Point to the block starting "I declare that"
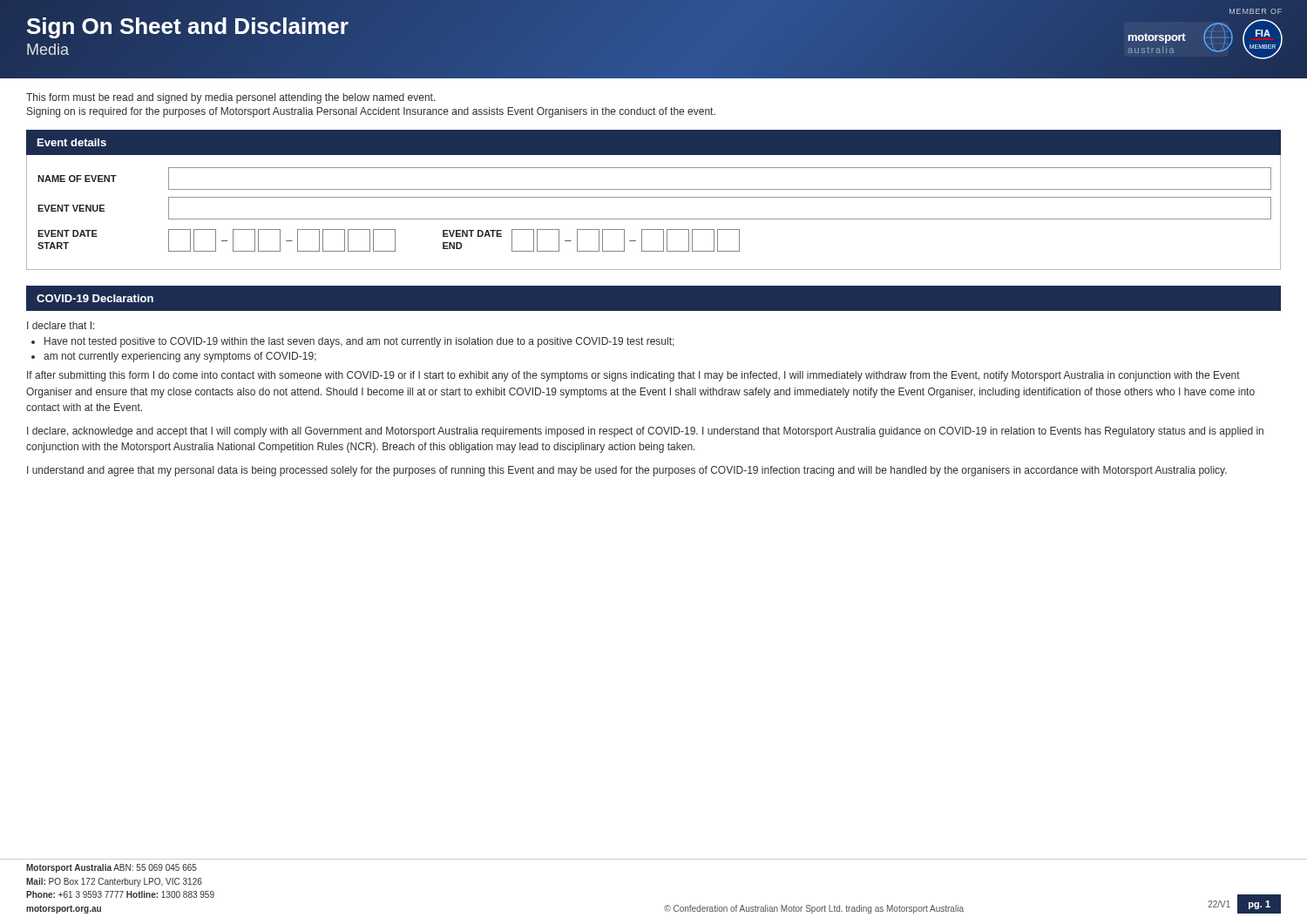The height and width of the screenshot is (924, 1307). 61,326
